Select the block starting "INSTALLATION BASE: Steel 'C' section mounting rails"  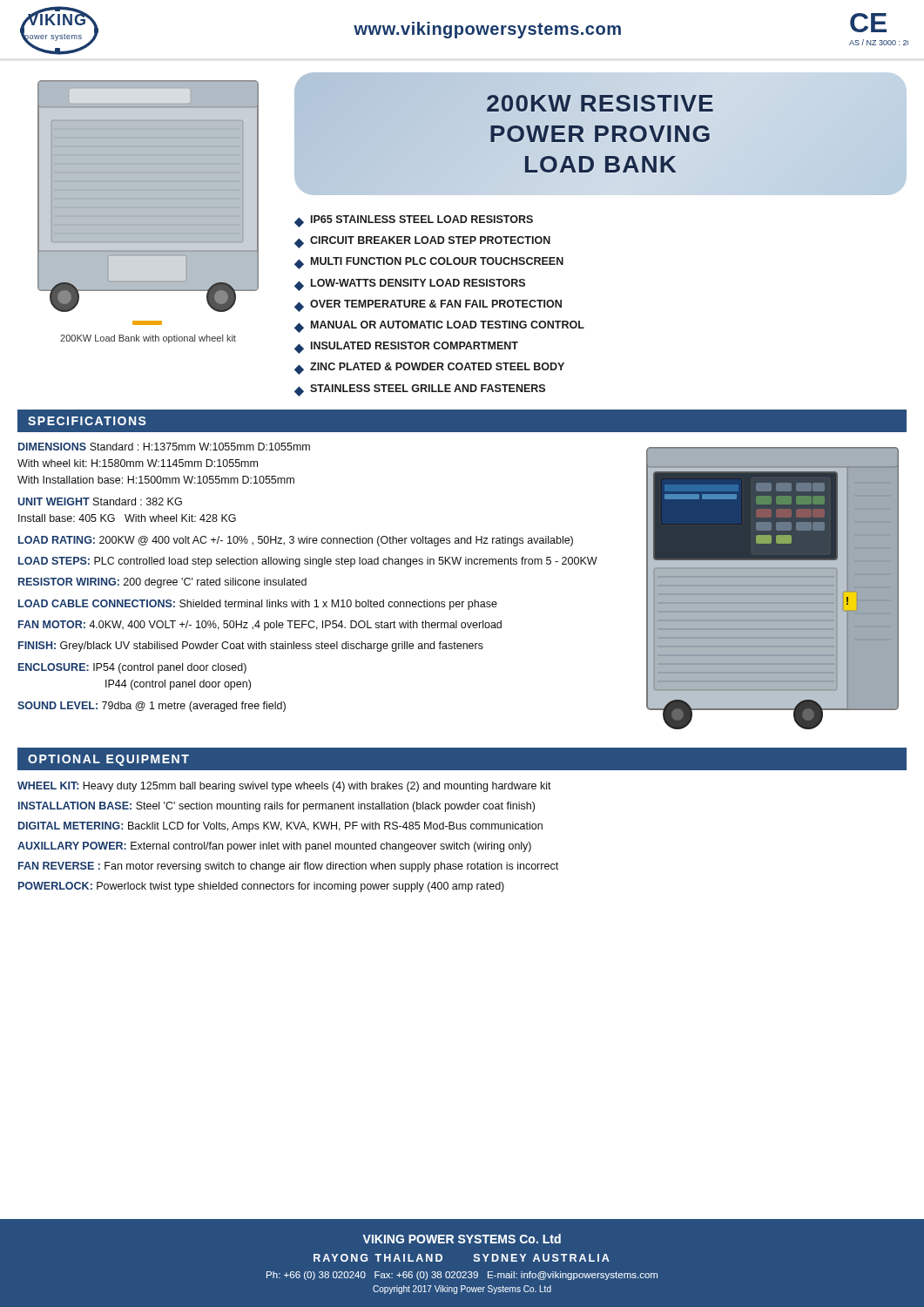coord(276,806)
